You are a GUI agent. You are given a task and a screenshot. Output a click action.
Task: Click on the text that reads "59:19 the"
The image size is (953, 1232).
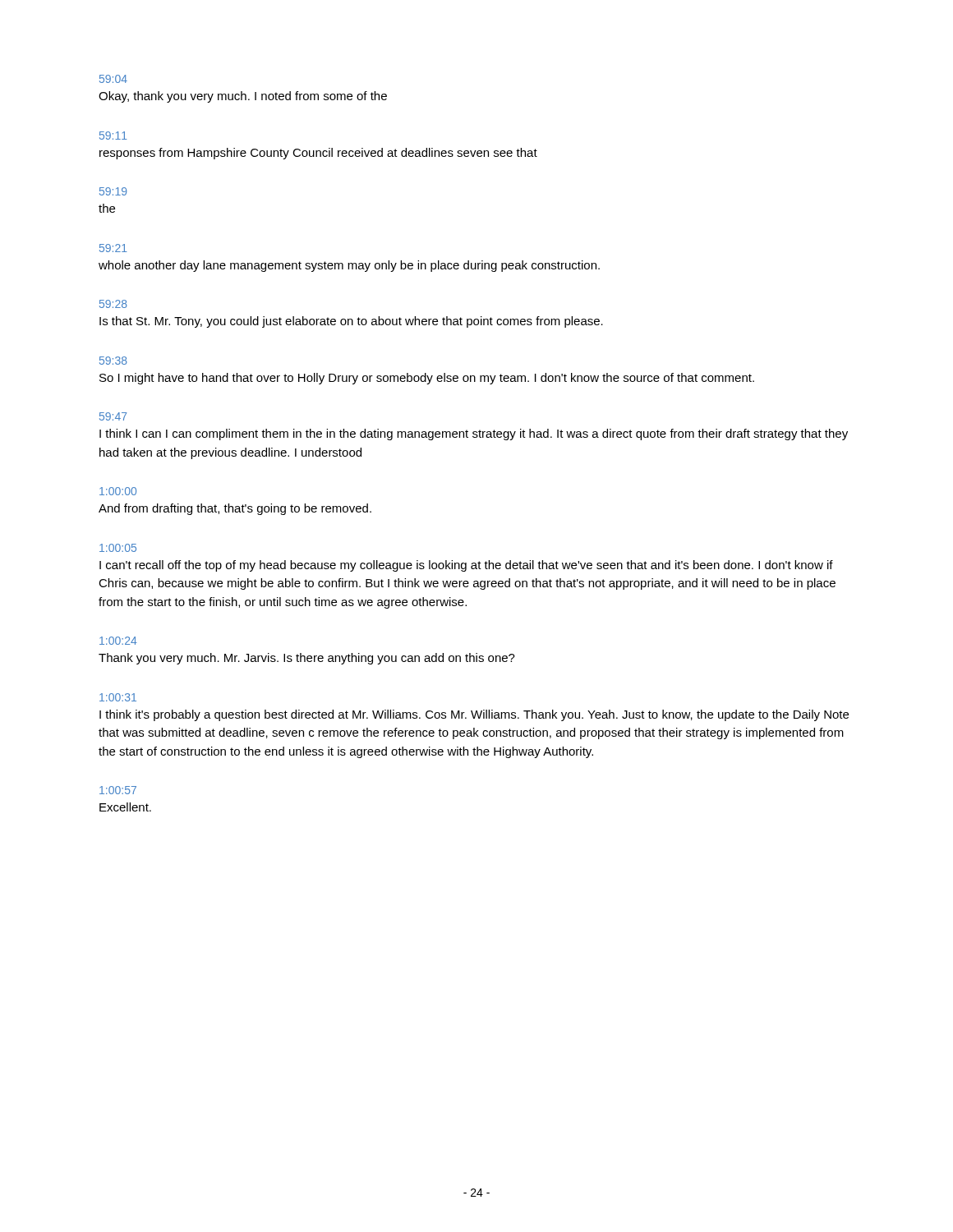tap(113, 191)
